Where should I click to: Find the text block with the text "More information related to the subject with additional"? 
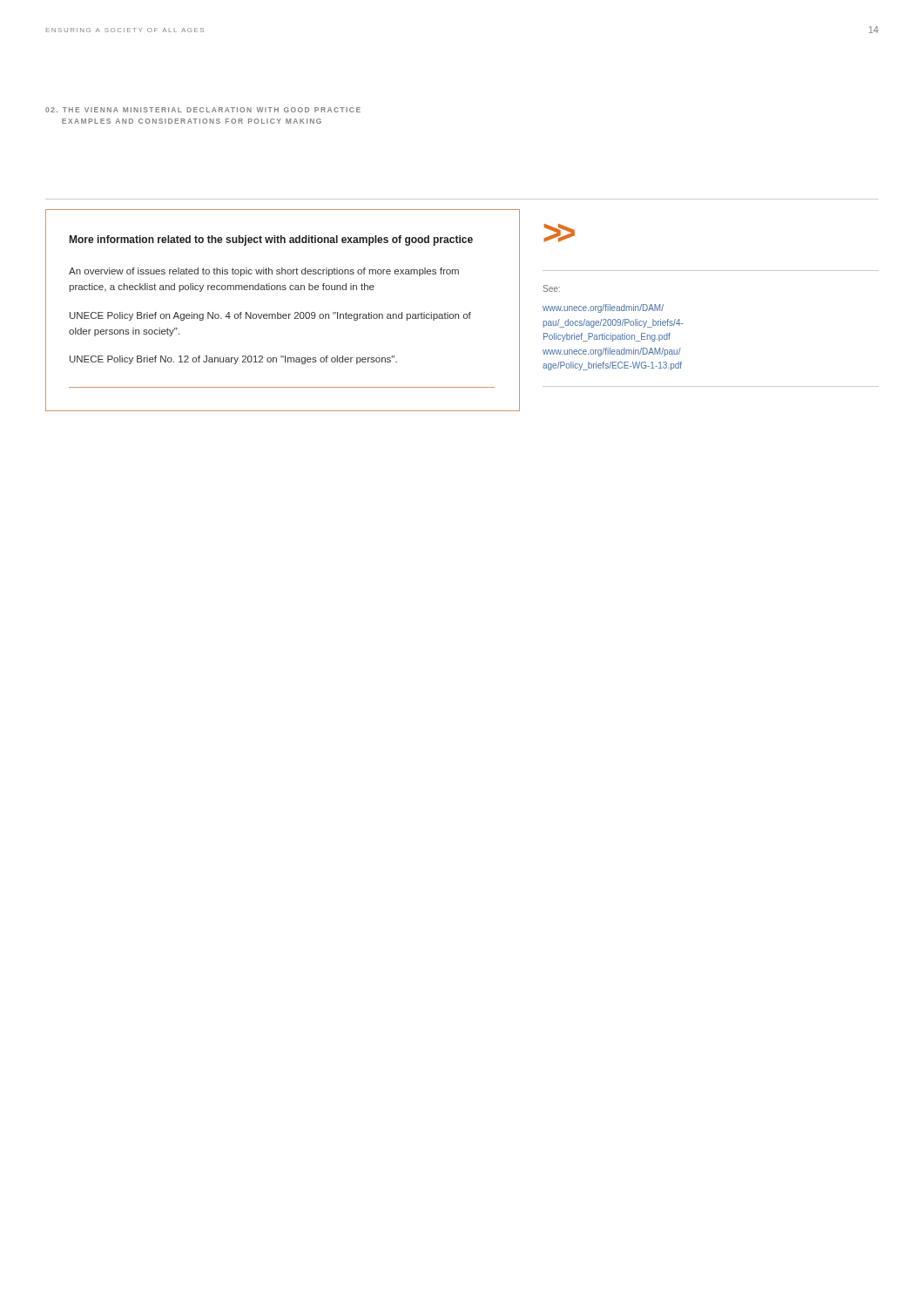click(x=282, y=310)
